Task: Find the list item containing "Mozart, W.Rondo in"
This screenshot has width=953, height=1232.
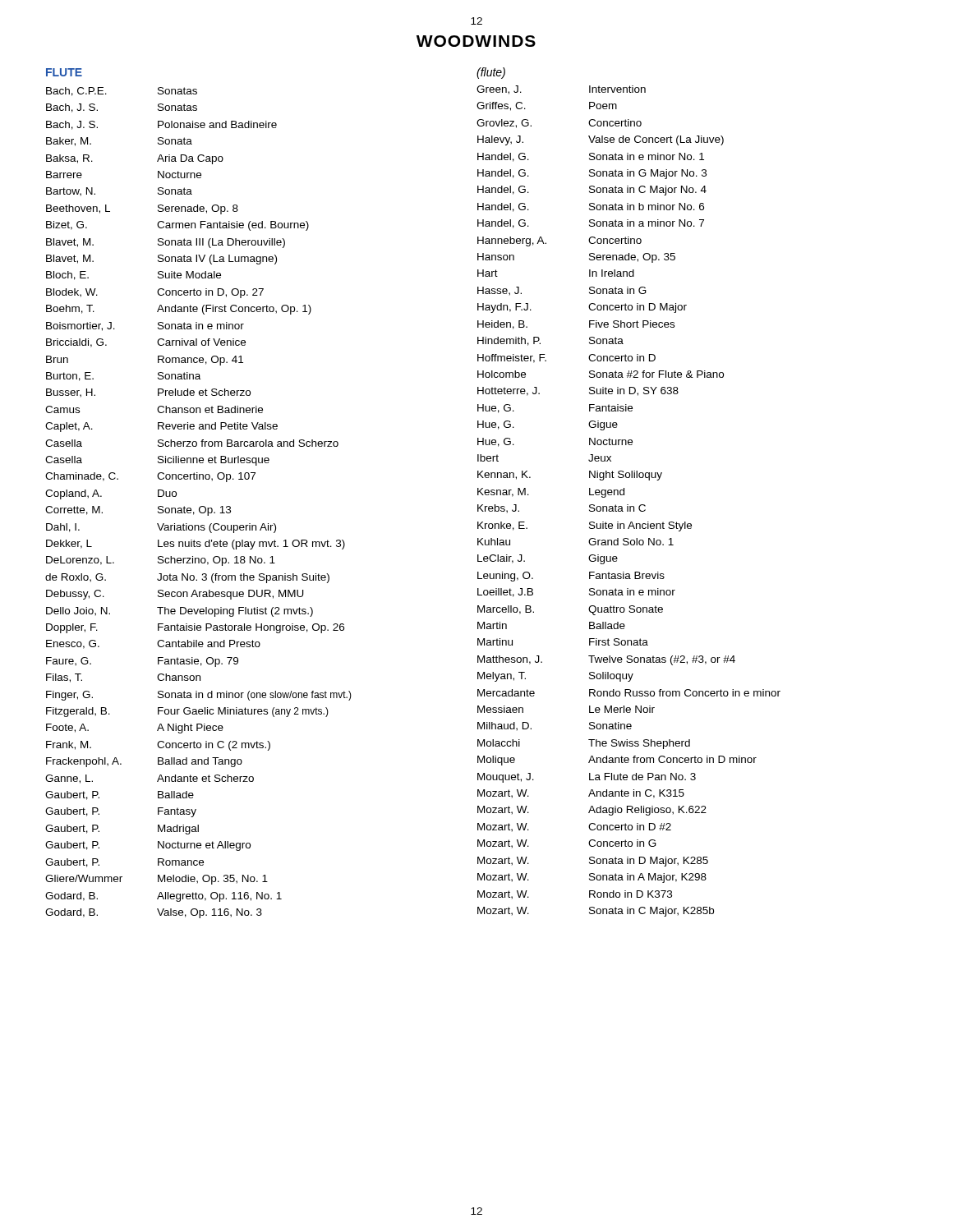Action: click(501, 895)
